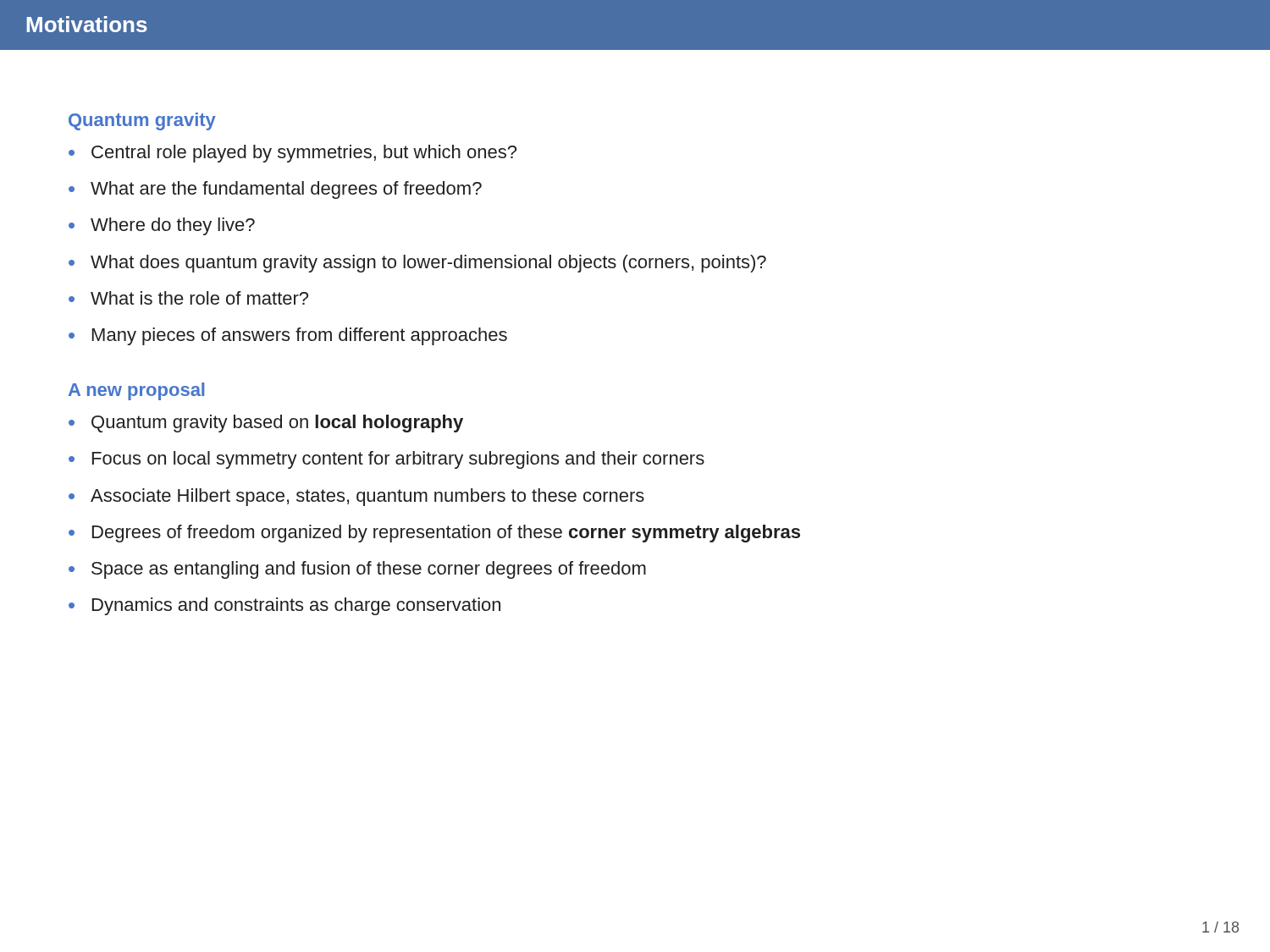Select the passage starting "•Space as entangling and fusion of"
1270x952 pixels.
[x=357, y=569]
